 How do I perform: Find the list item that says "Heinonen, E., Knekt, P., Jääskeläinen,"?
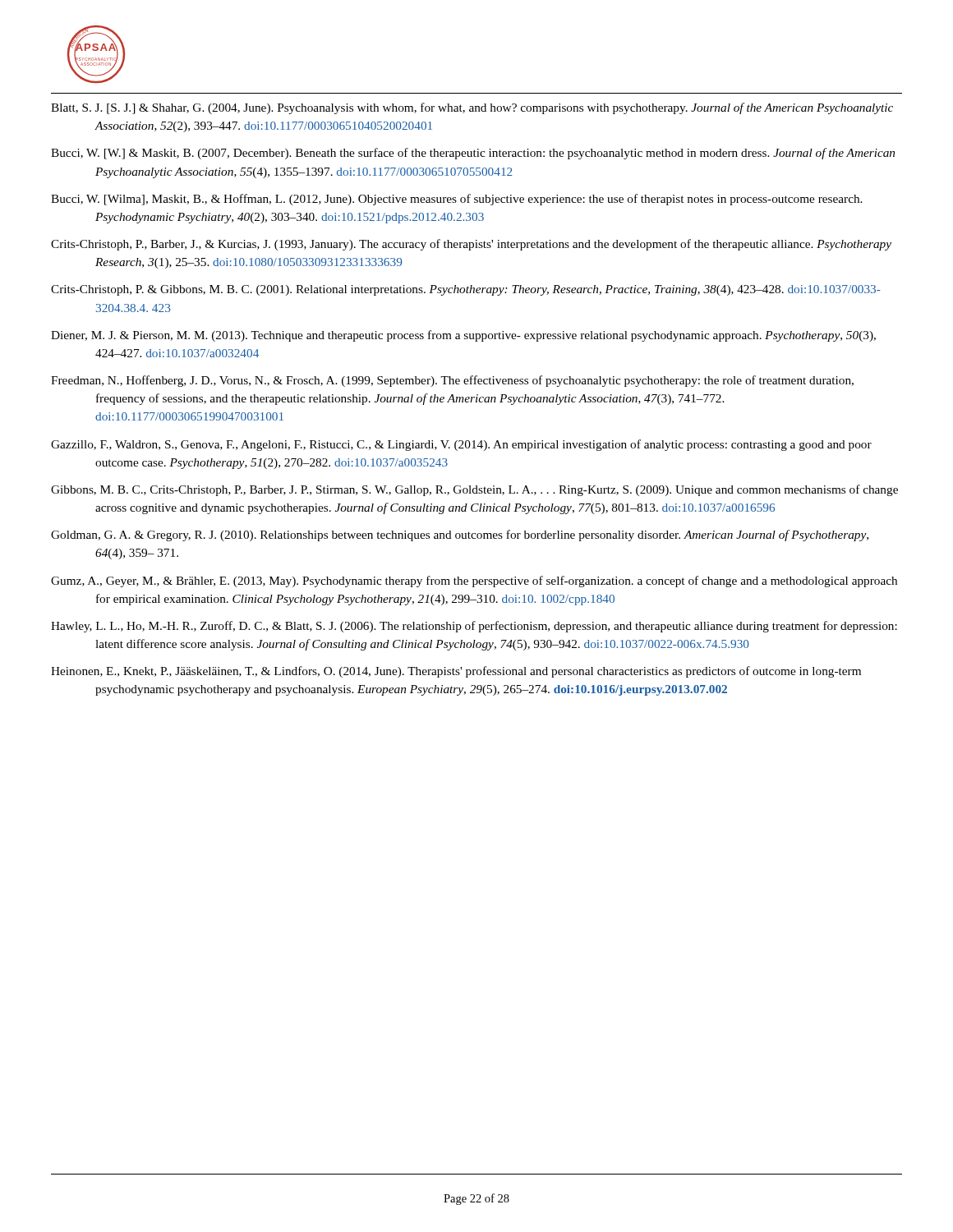coord(456,680)
